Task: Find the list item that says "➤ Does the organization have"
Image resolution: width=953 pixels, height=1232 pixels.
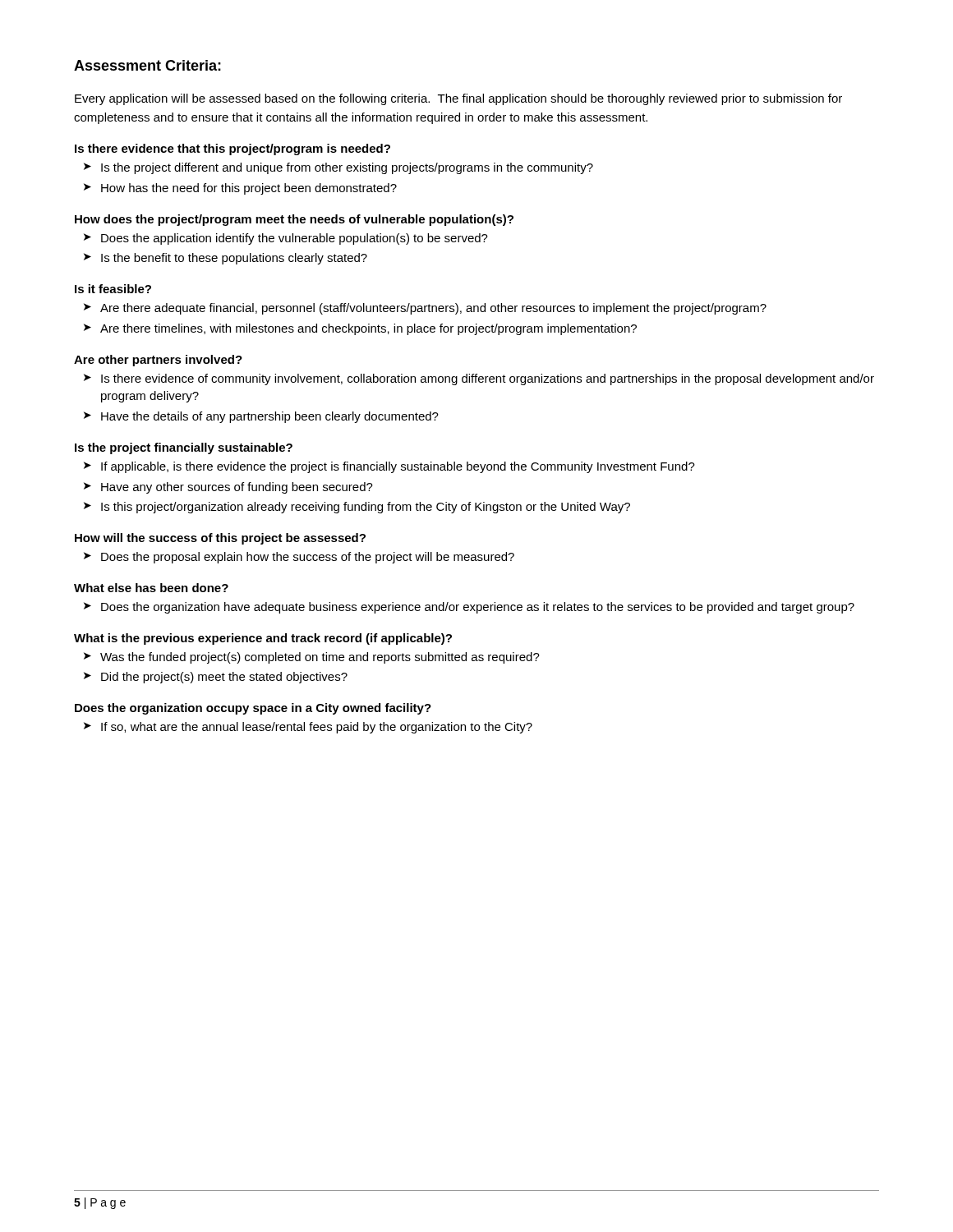Action: click(481, 607)
